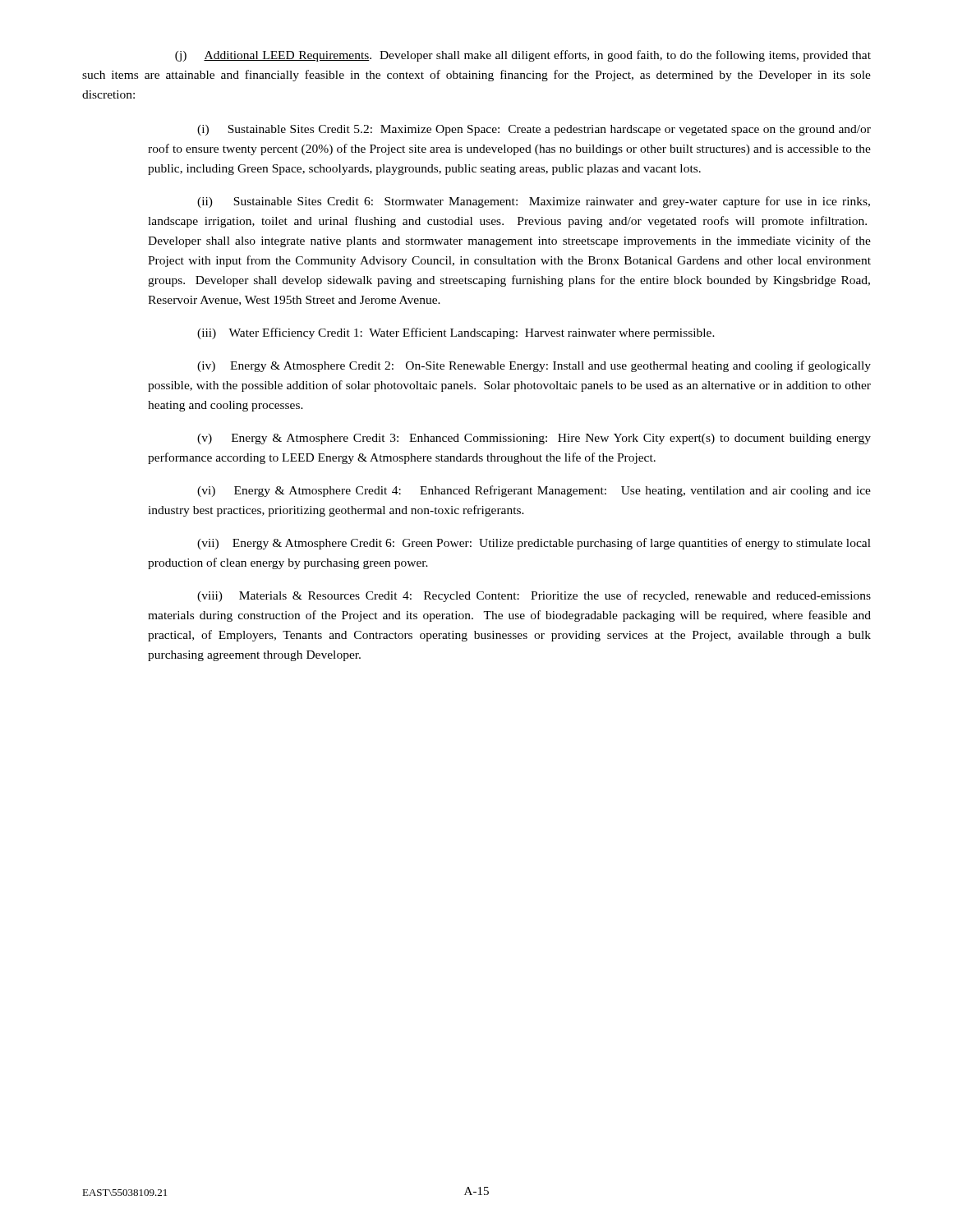Point to the element starting "(vi) Energy & Atmosphere Credit 4:"
The height and width of the screenshot is (1232, 953).
click(x=509, y=500)
